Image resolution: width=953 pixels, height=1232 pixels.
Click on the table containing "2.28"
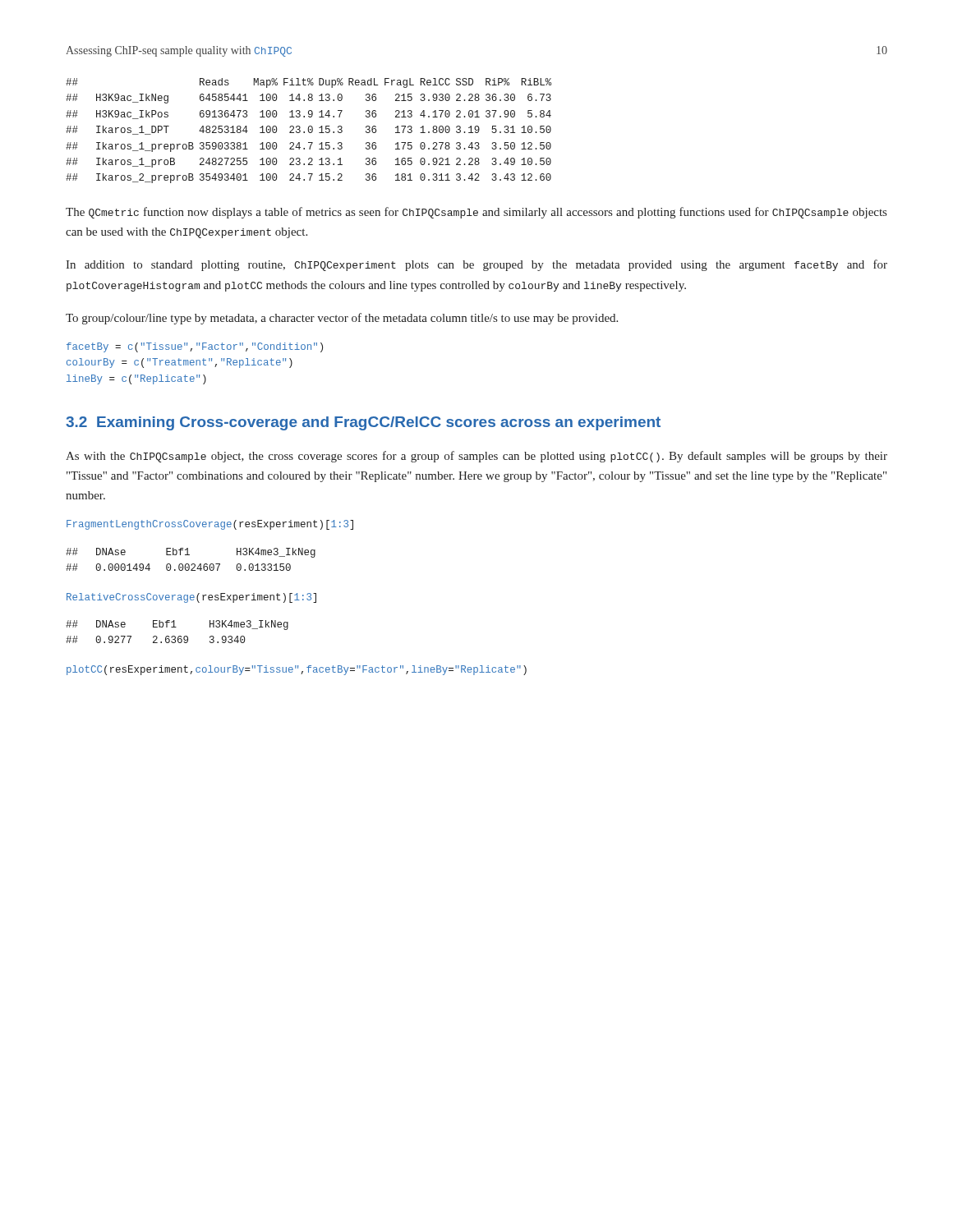pos(476,131)
